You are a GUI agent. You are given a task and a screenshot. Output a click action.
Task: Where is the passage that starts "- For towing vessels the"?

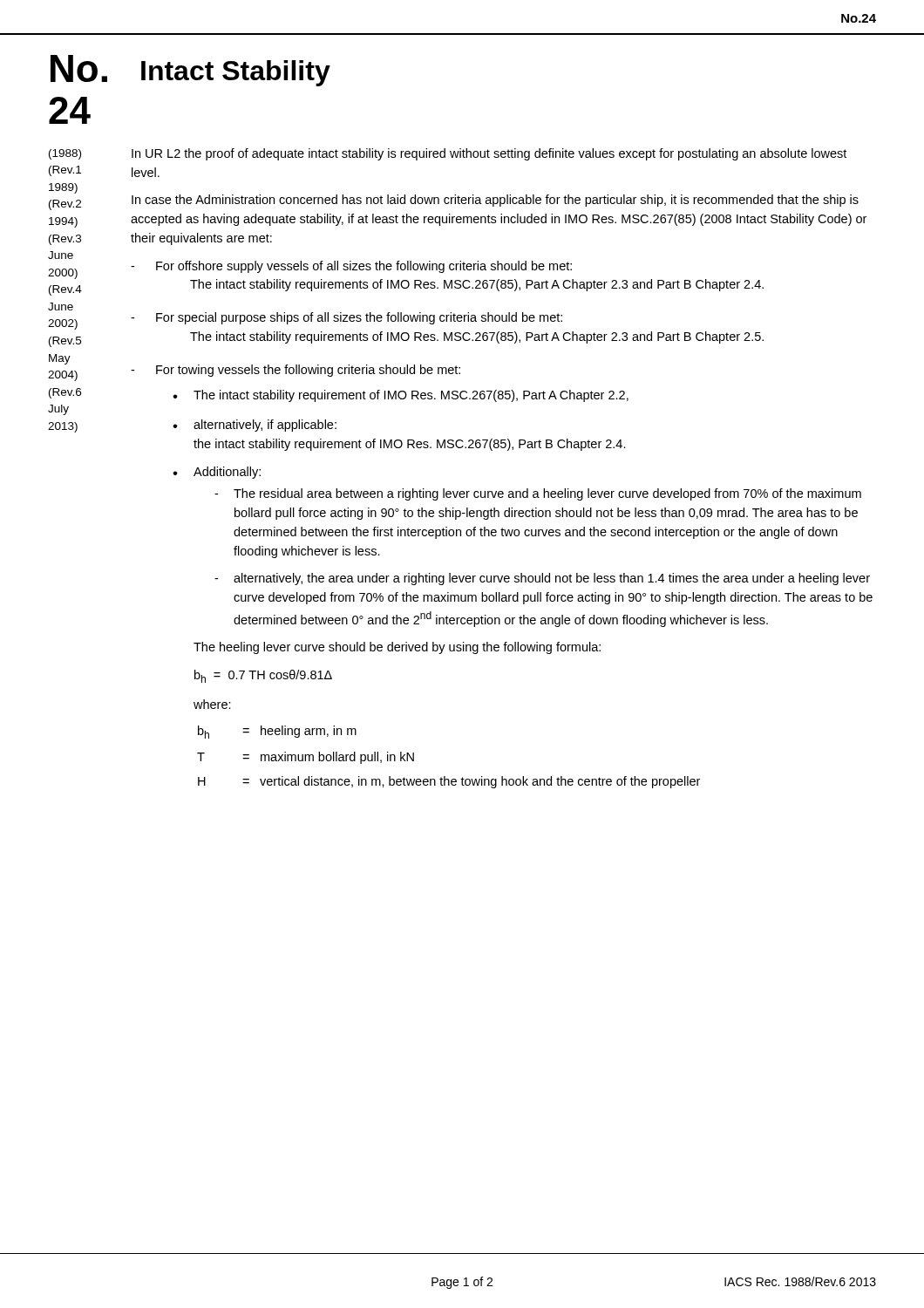coord(503,583)
